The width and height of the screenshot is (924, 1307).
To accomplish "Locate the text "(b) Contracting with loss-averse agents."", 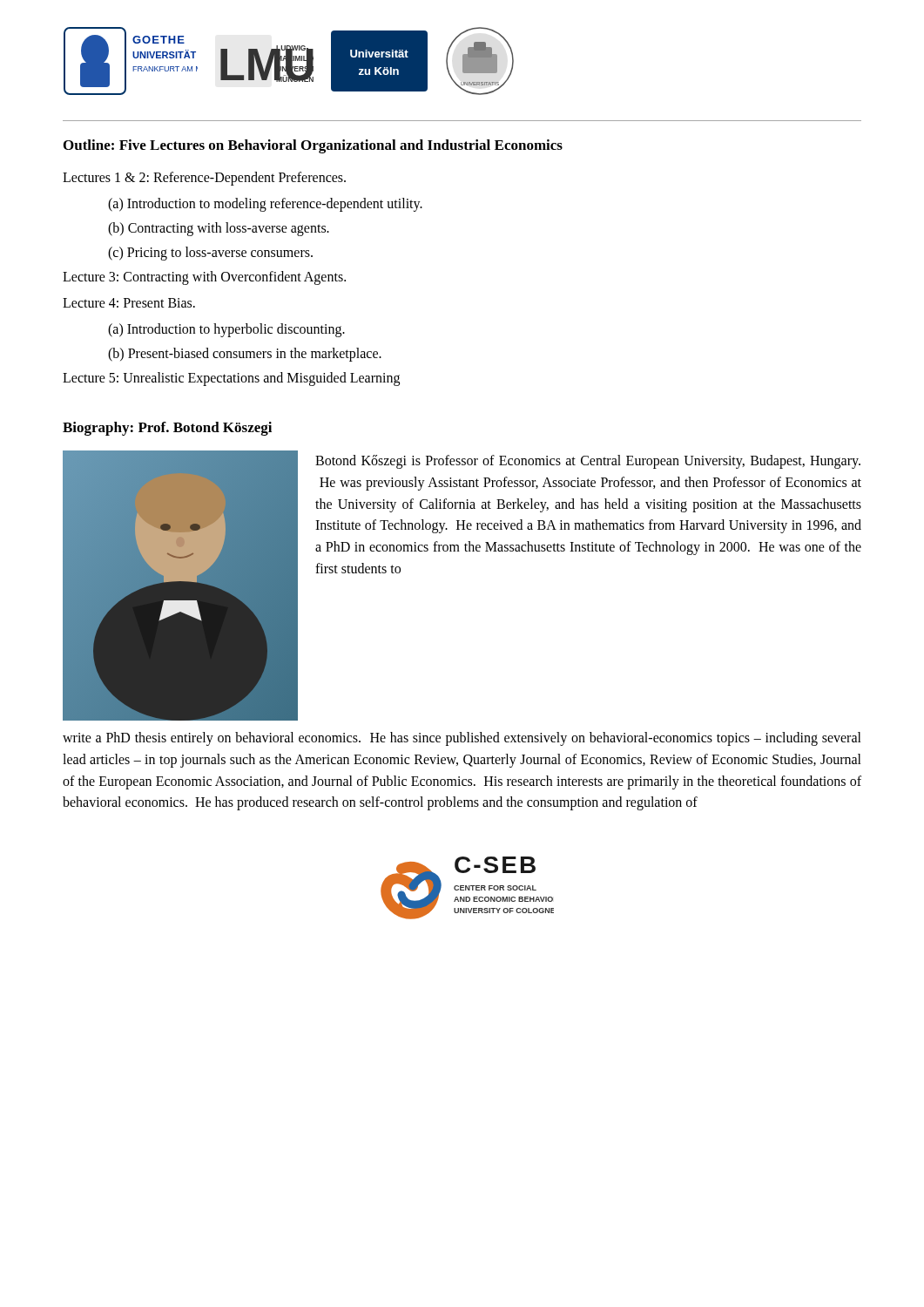I will click(x=219, y=228).
